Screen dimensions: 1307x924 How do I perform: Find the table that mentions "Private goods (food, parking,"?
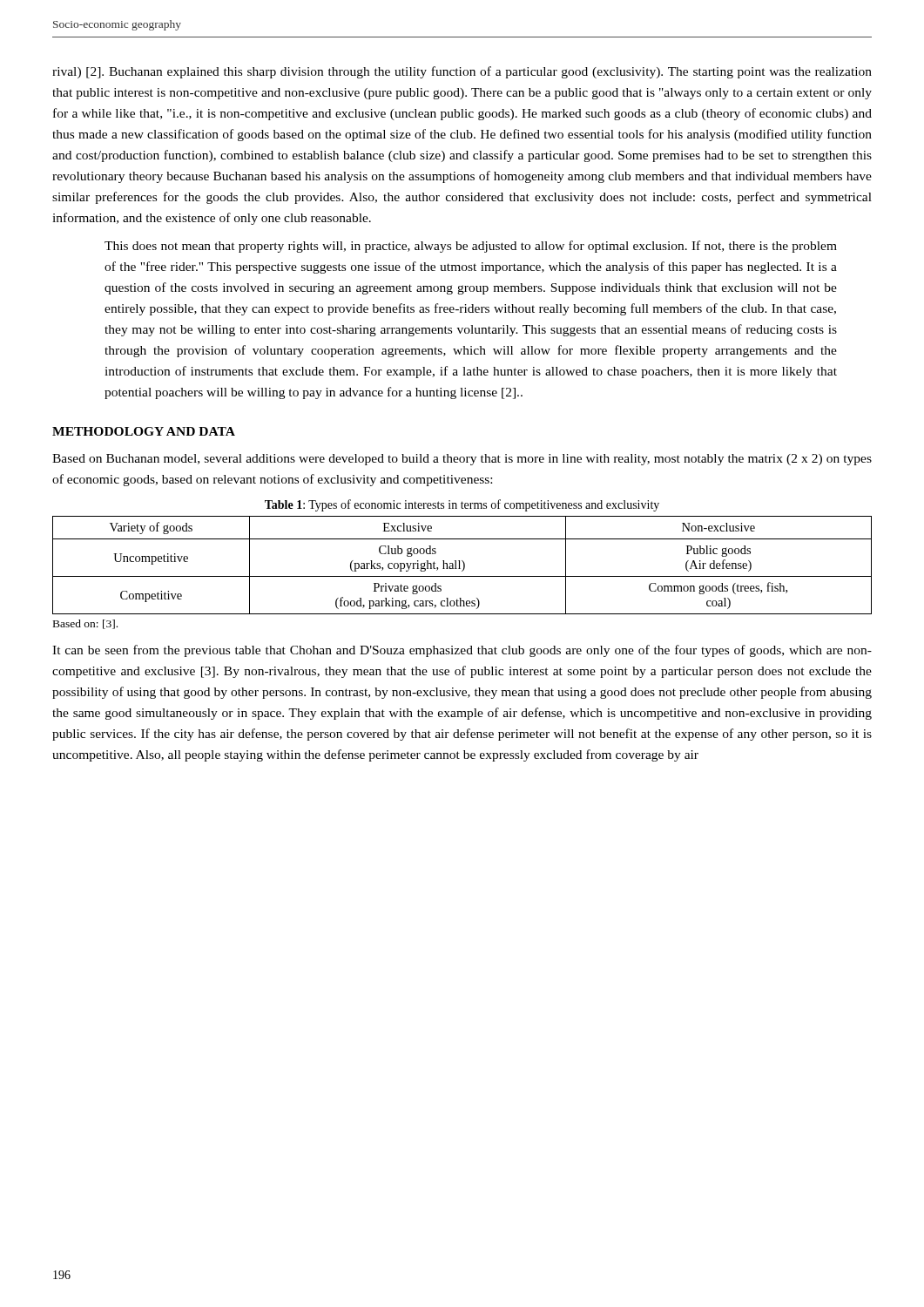[462, 565]
